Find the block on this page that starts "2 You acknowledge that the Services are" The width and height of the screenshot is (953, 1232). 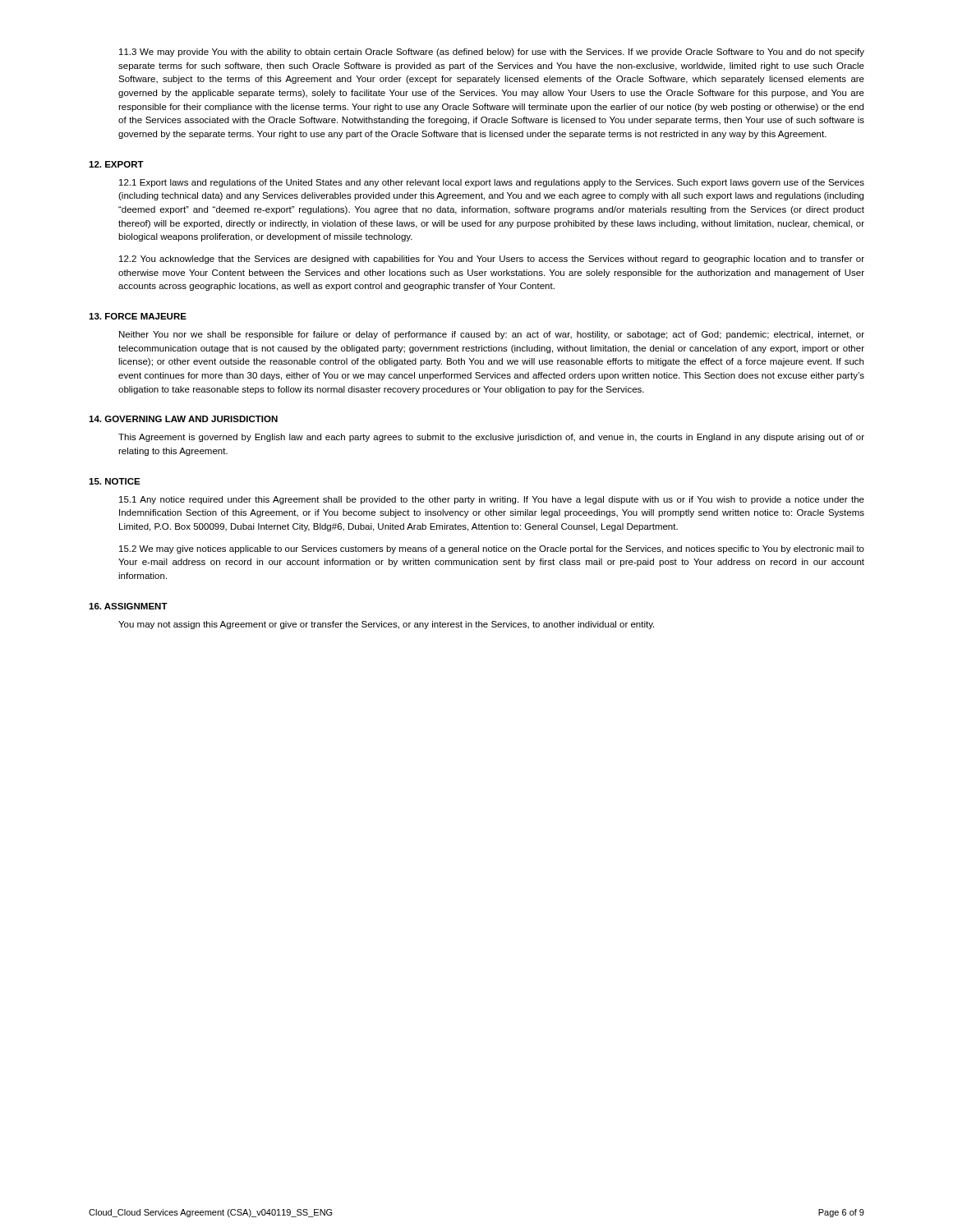pyautogui.click(x=491, y=272)
